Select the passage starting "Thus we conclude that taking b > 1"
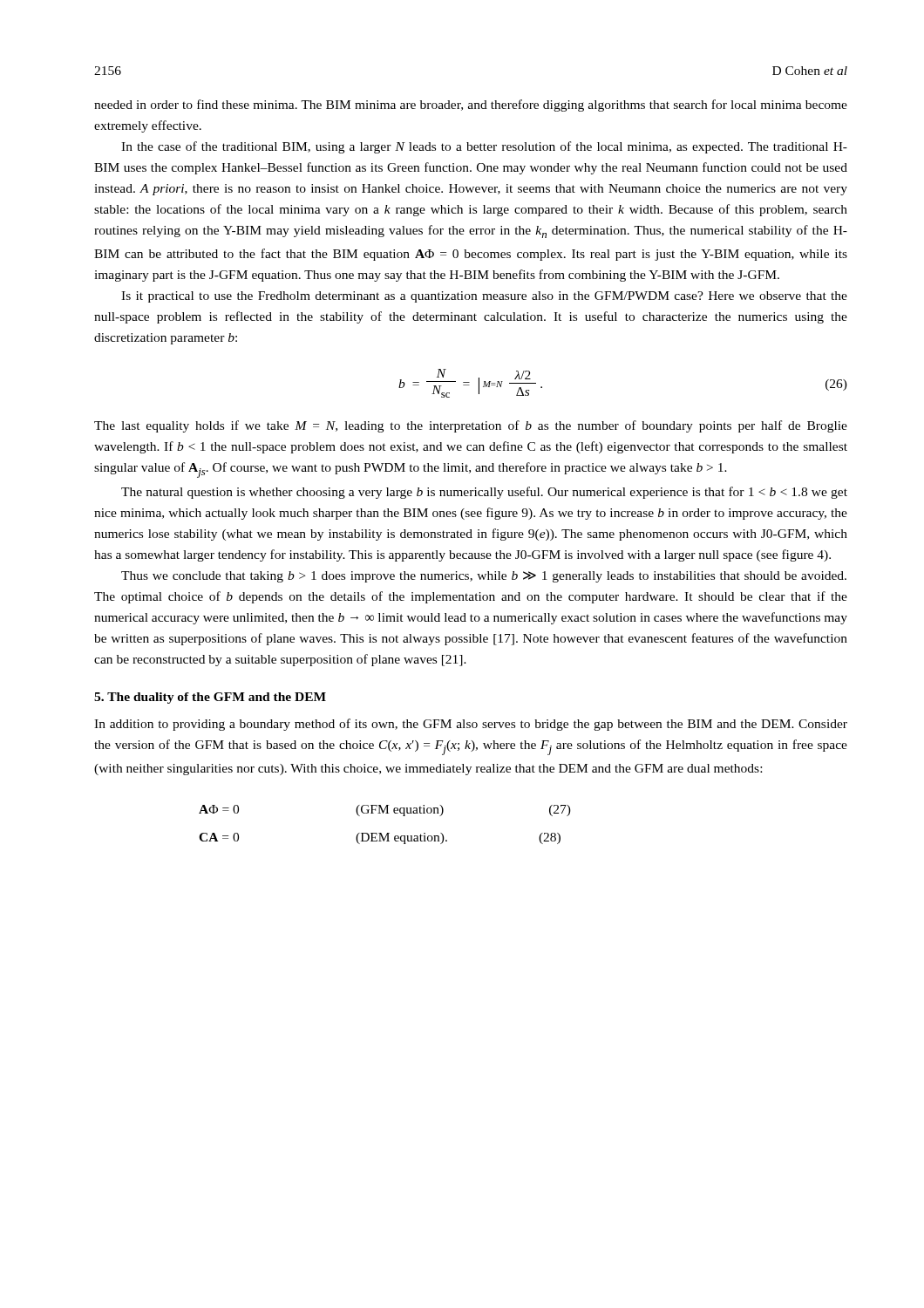The image size is (924, 1308). click(x=471, y=617)
